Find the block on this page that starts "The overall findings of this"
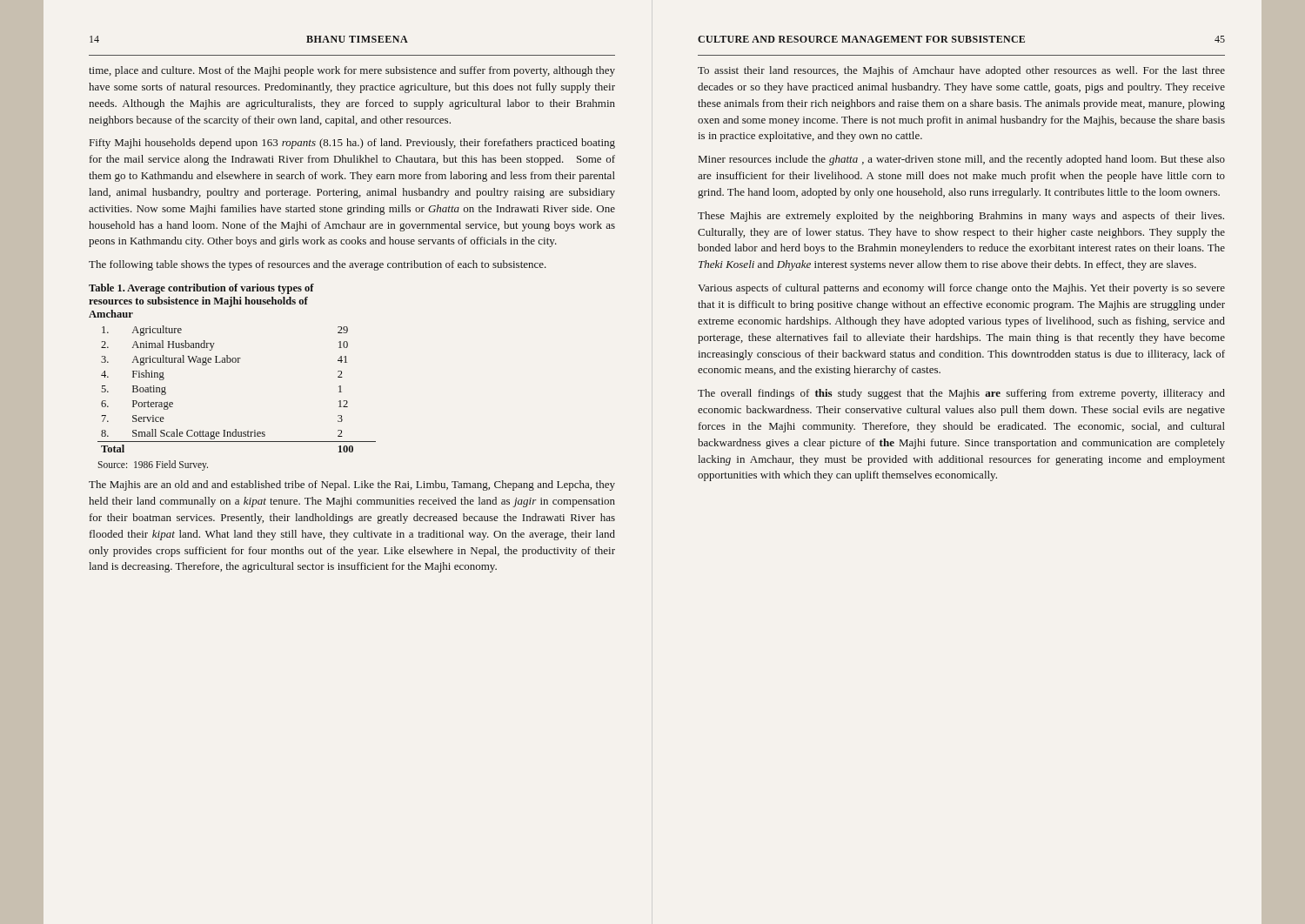The image size is (1305, 924). (961, 435)
